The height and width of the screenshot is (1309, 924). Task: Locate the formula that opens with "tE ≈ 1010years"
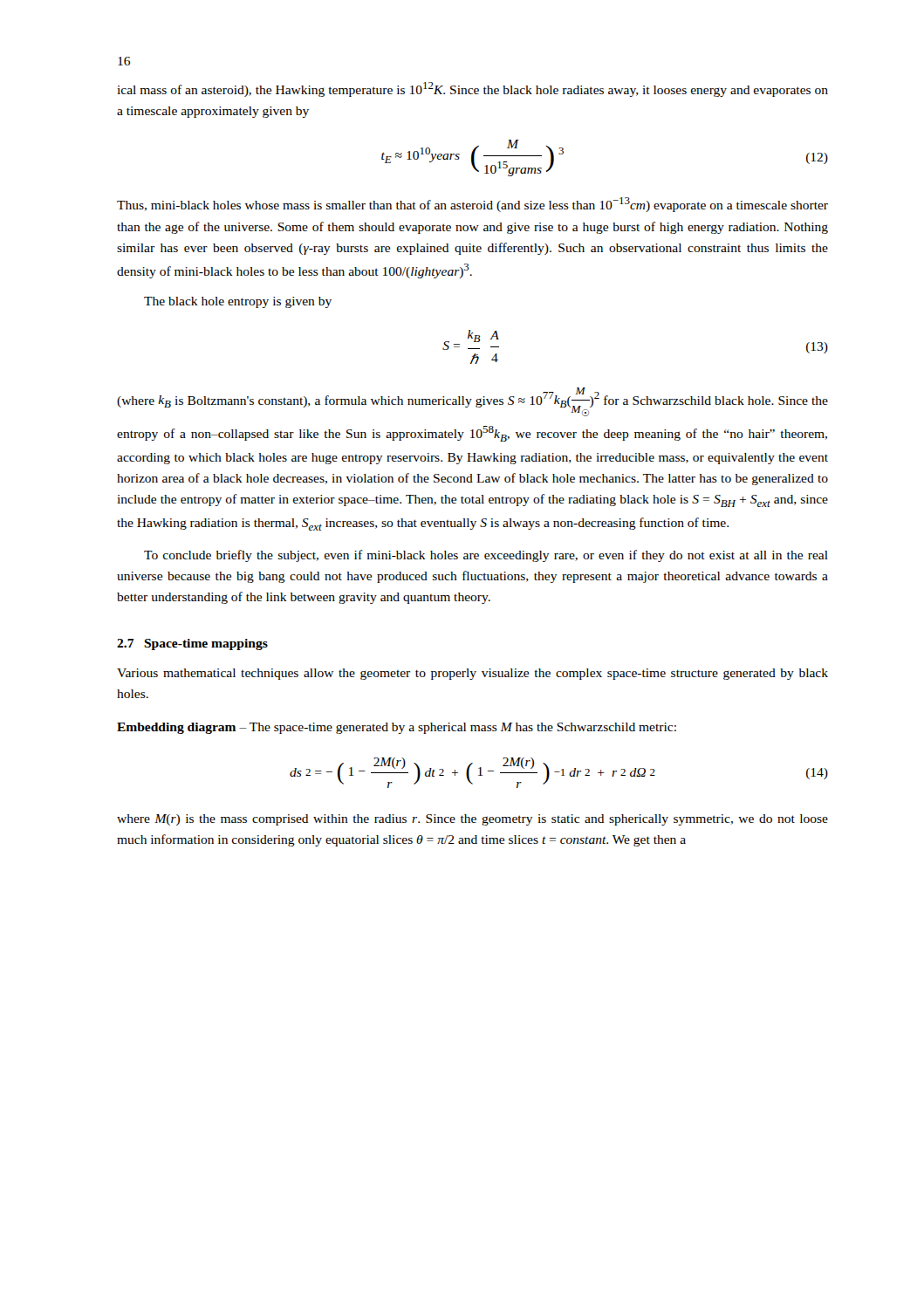pyautogui.click(x=474, y=158)
